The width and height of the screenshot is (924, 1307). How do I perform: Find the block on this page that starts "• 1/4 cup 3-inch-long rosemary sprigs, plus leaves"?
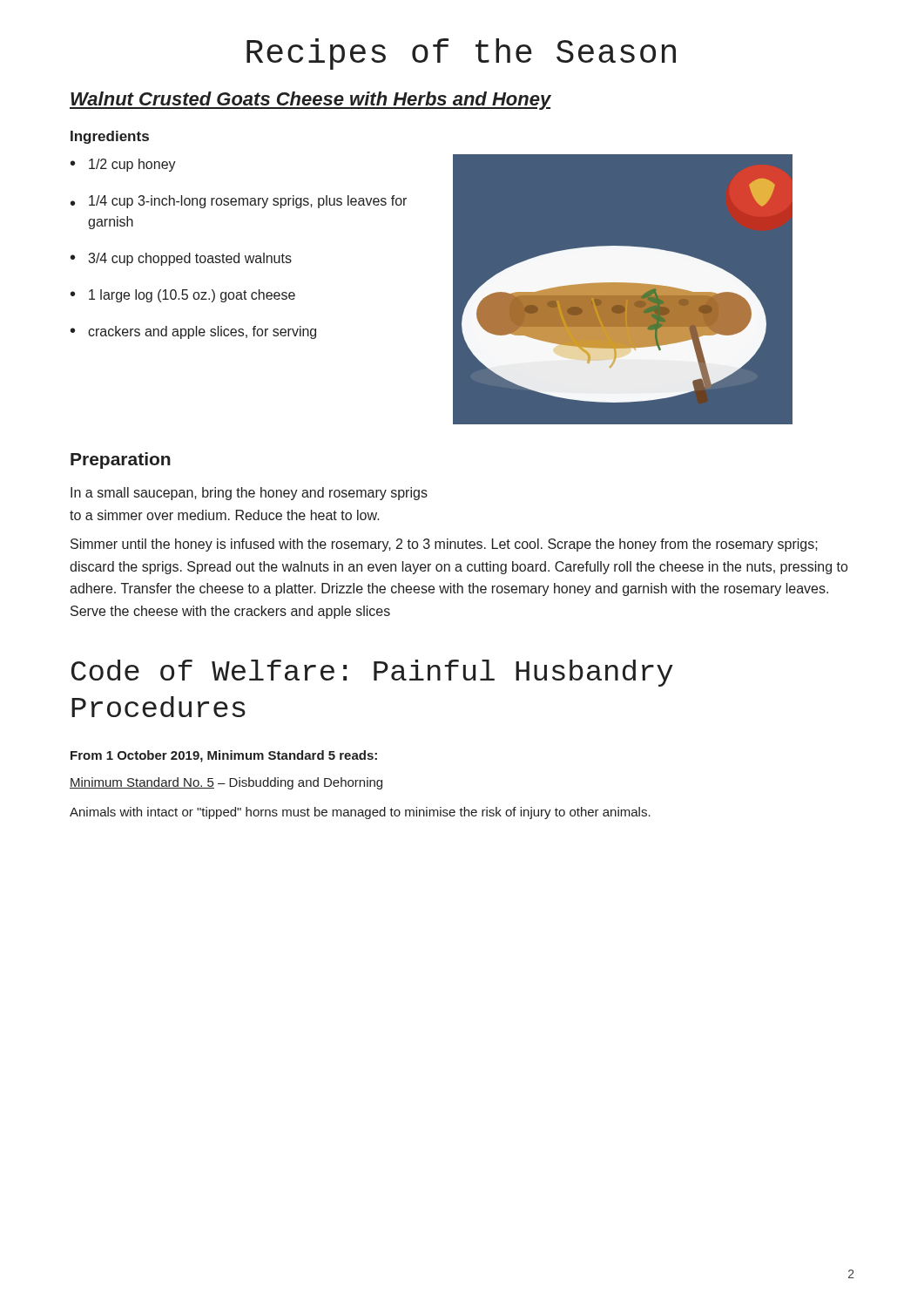[x=253, y=212]
